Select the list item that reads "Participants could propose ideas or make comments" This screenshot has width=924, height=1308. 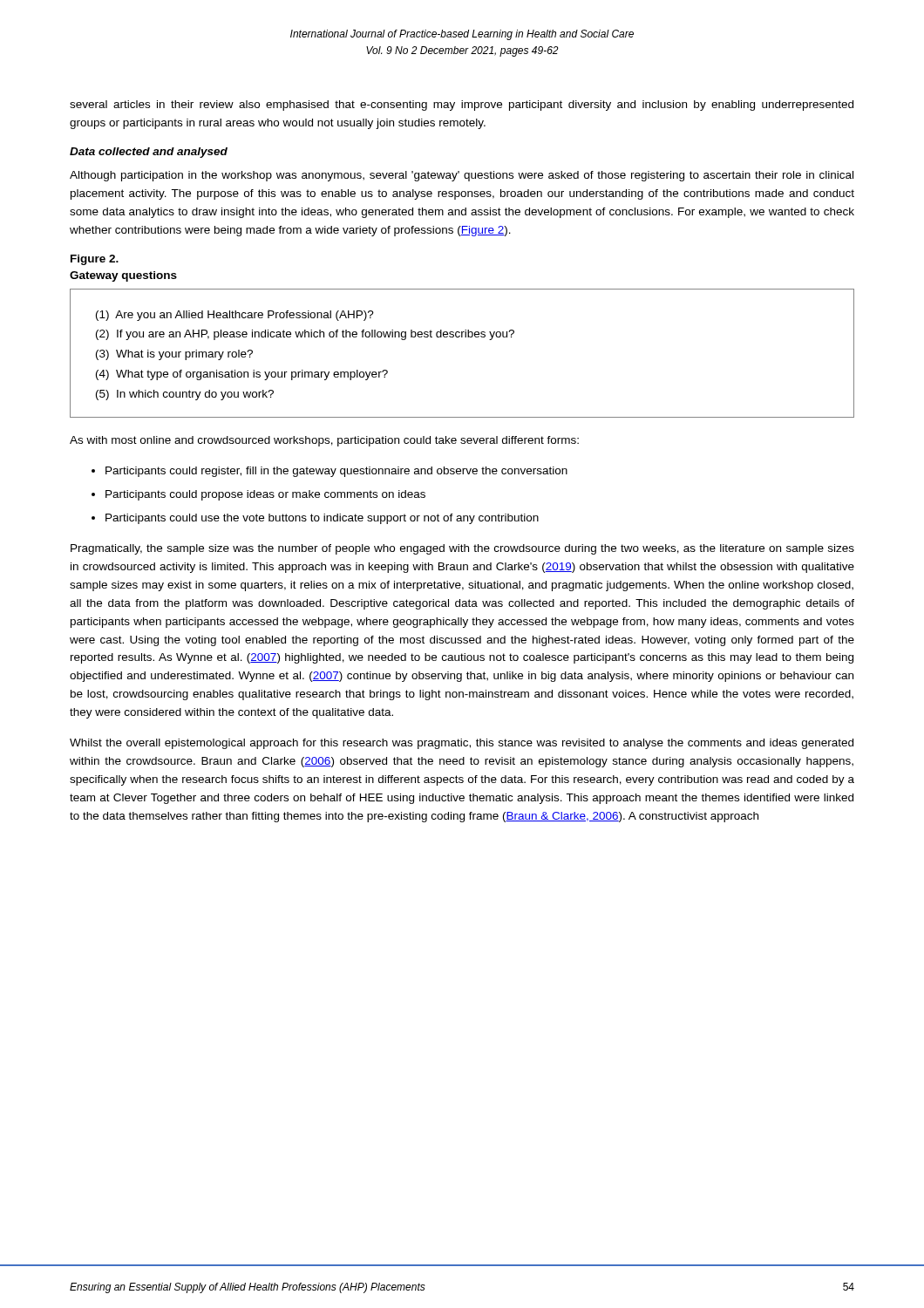click(x=265, y=494)
